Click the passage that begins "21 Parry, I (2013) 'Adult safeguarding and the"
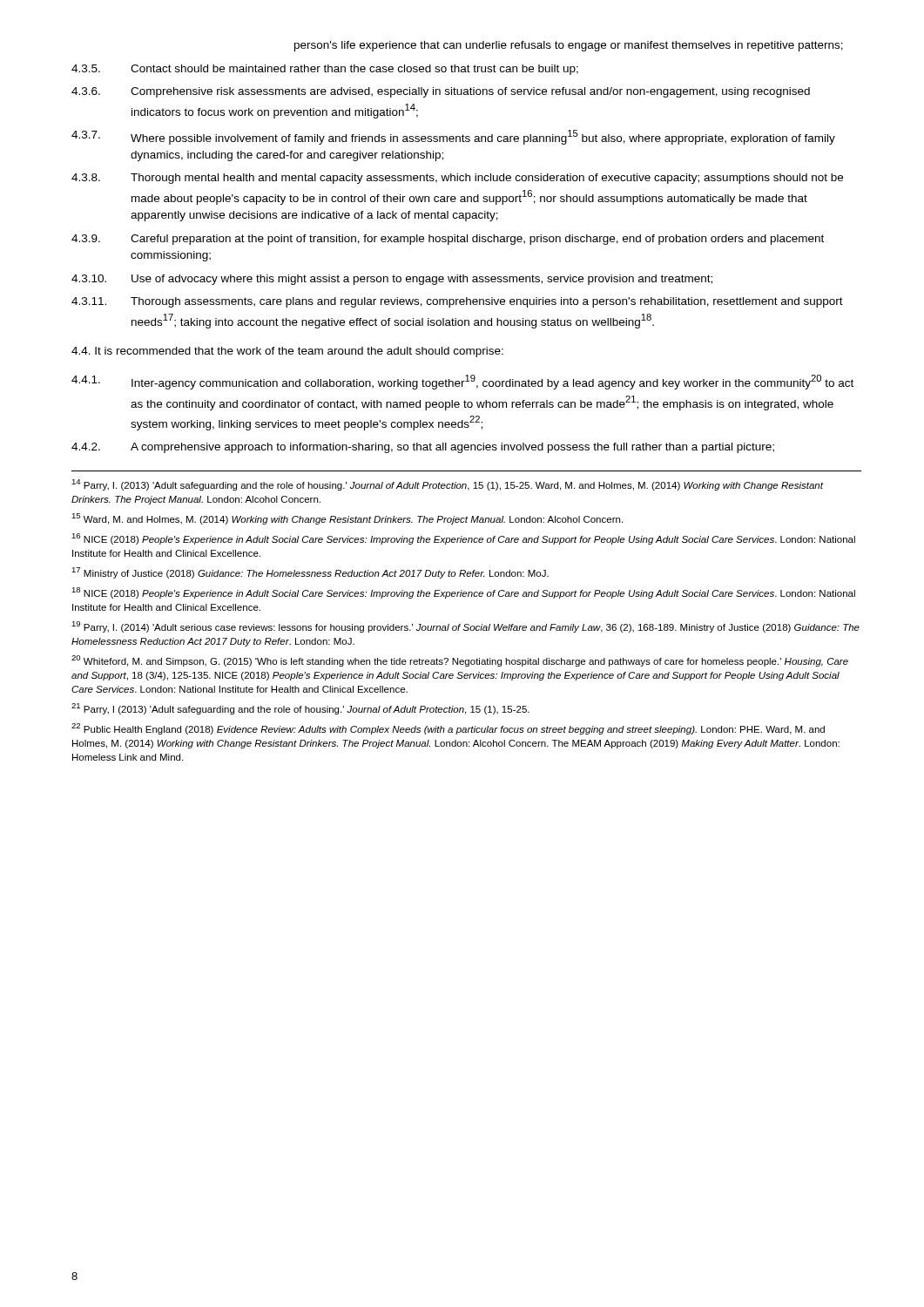 [301, 708]
